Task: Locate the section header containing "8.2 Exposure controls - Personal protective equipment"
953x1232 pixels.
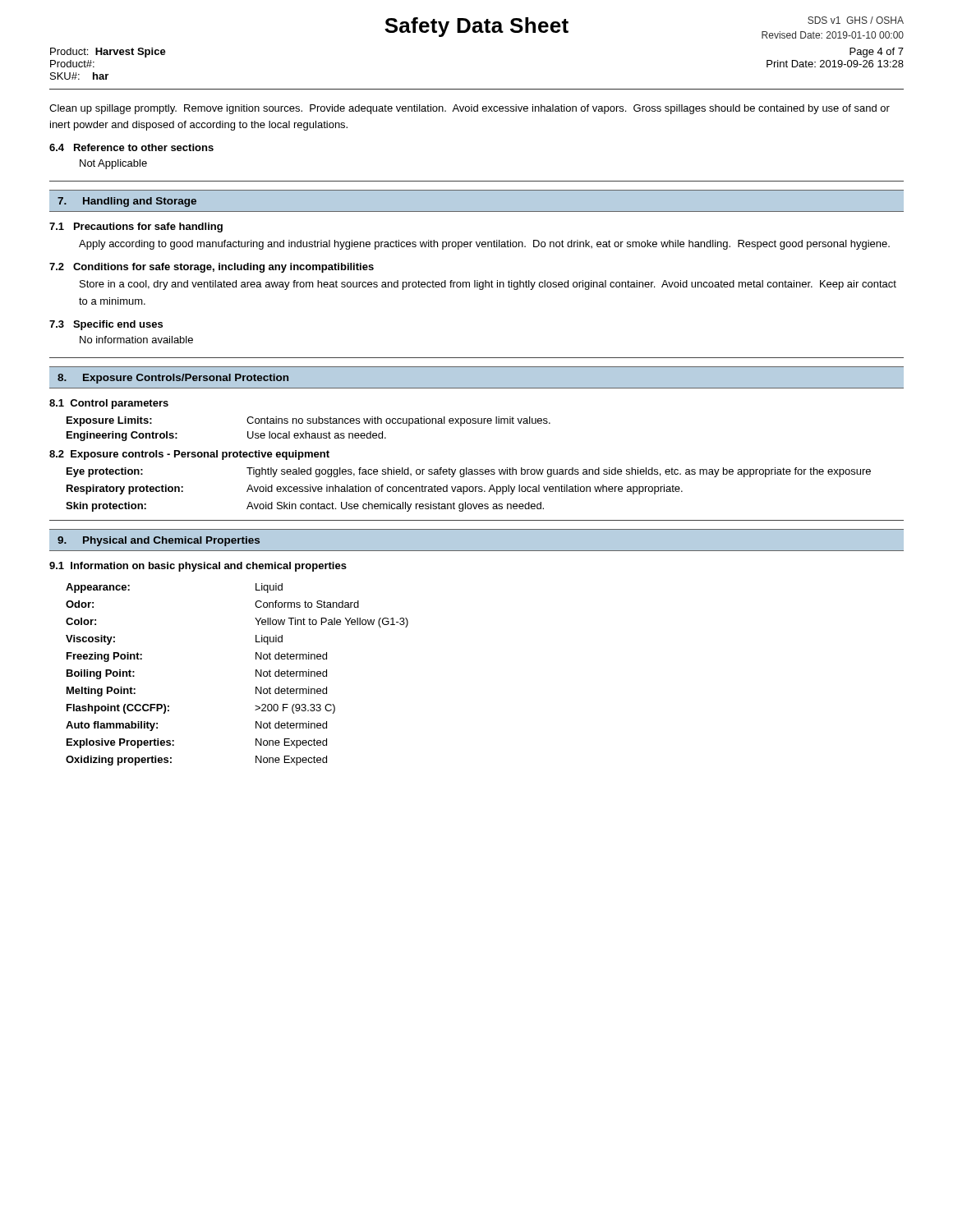Action: (x=189, y=453)
